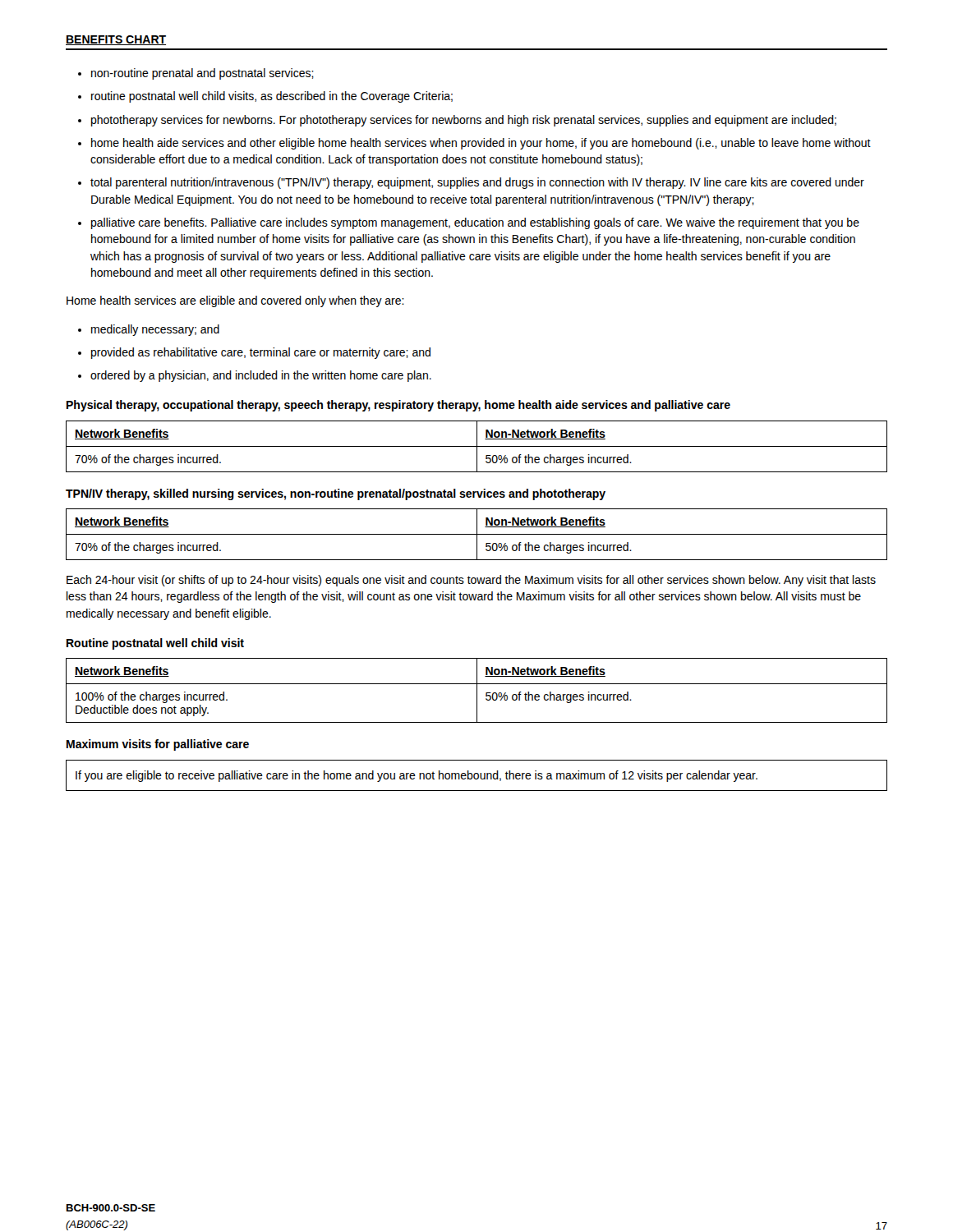
Task: Click the section header that begins "Physical therapy, occupational therapy, speech therapy,"
Action: point(398,405)
